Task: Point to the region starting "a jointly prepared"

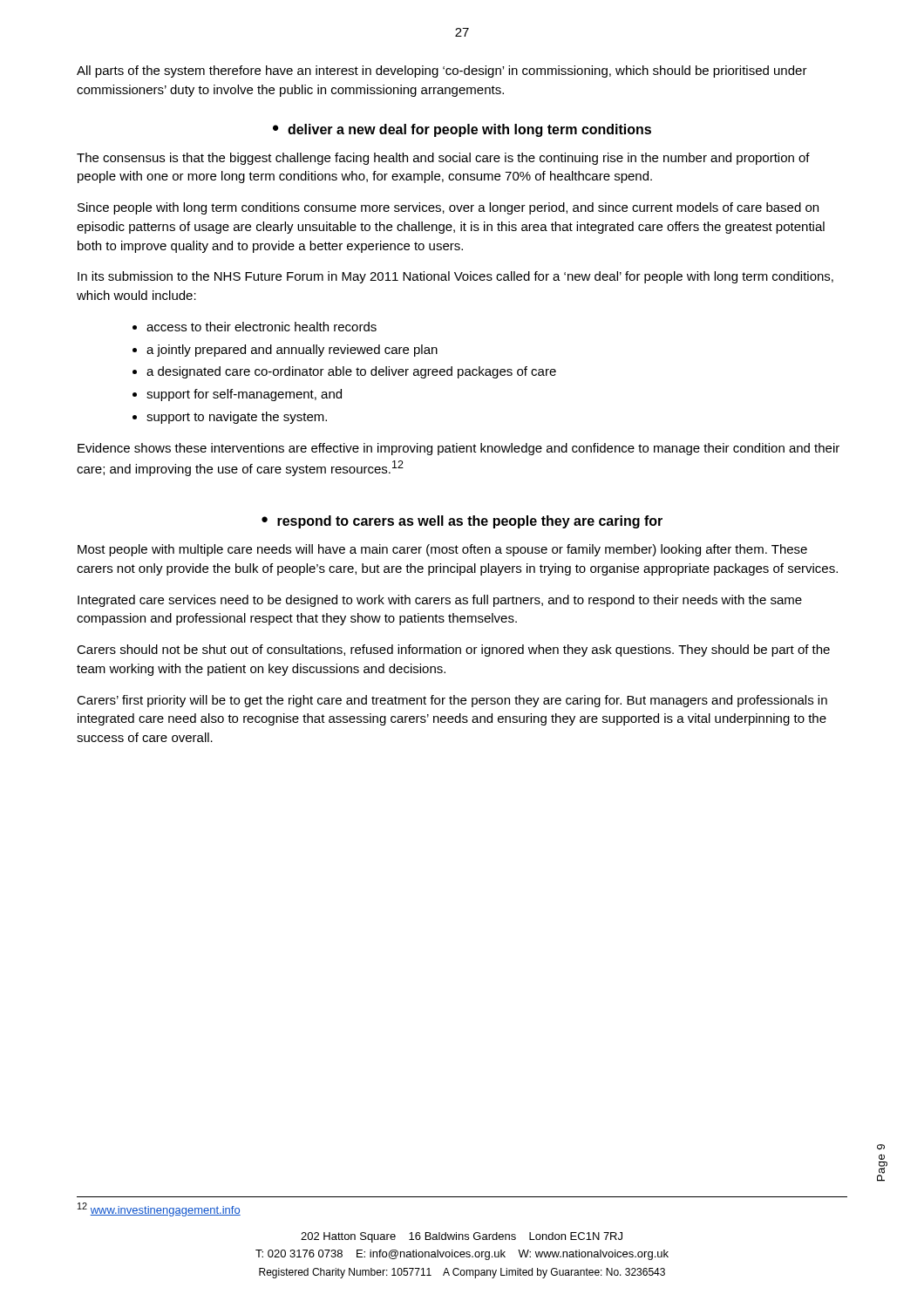Action: click(292, 349)
